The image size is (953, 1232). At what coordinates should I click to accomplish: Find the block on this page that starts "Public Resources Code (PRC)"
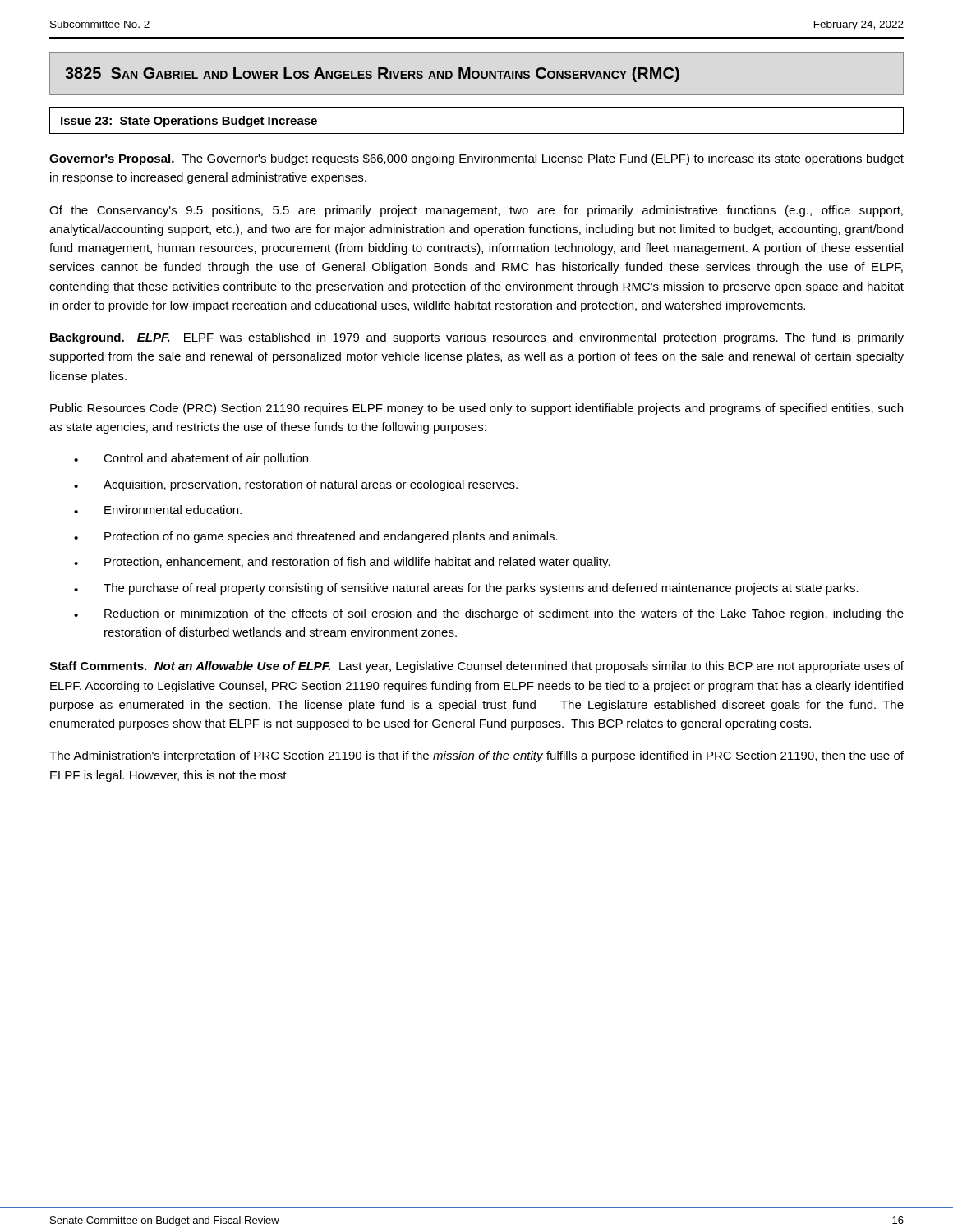[x=476, y=417]
